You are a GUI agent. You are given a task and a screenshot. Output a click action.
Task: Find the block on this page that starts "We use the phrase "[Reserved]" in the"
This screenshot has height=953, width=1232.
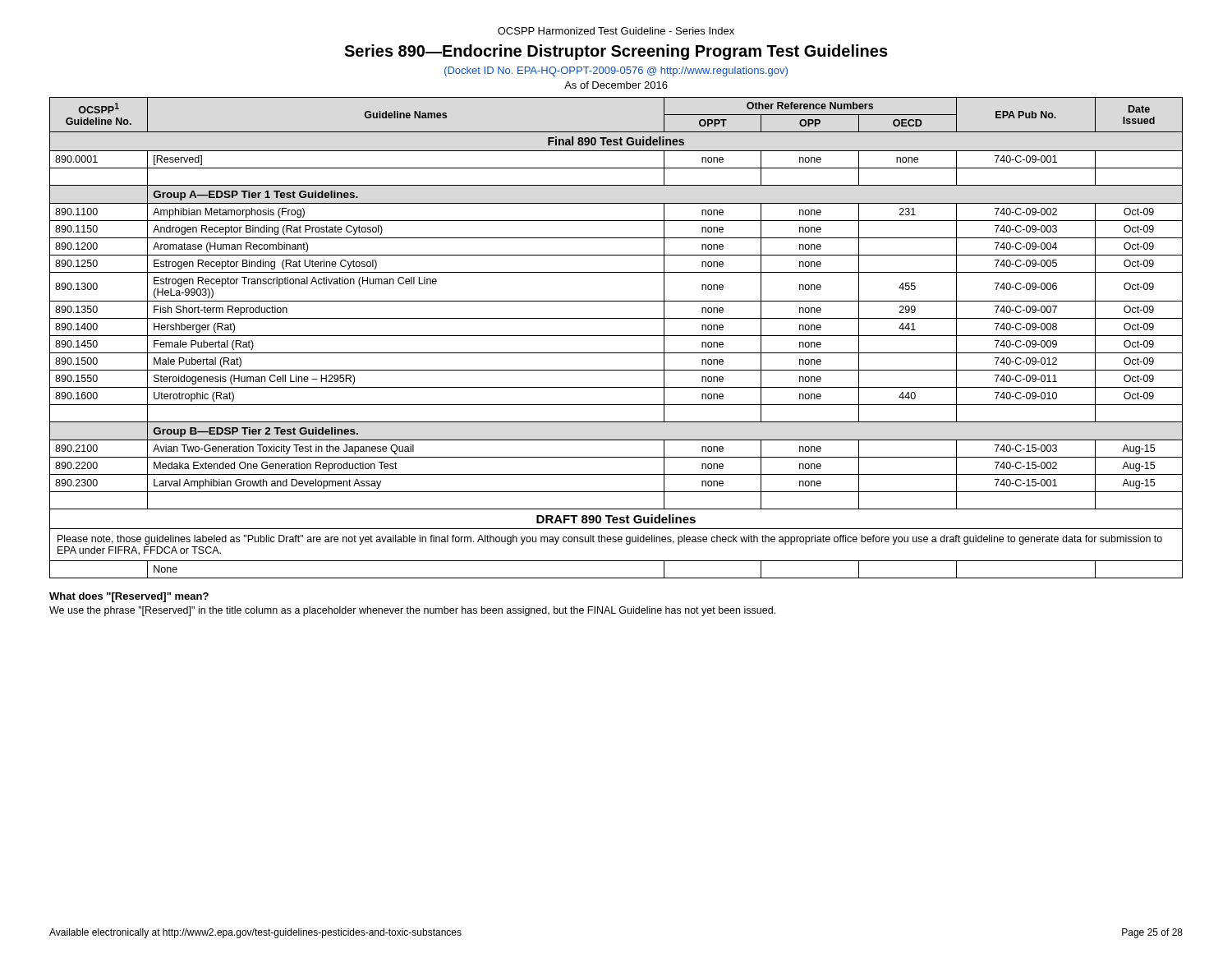point(413,610)
